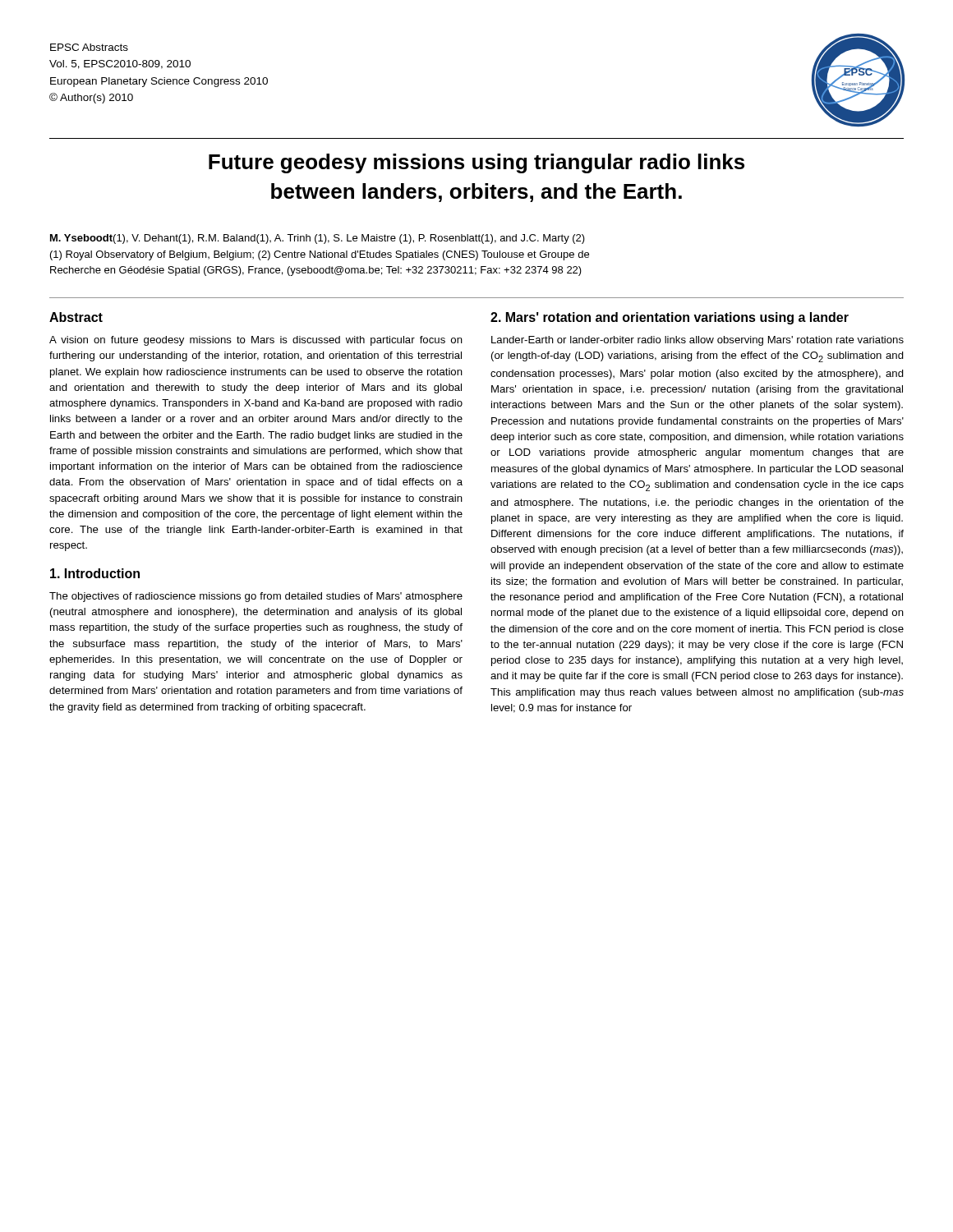Find the logo
Screen dimensions: 1232x953
(x=858, y=80)
